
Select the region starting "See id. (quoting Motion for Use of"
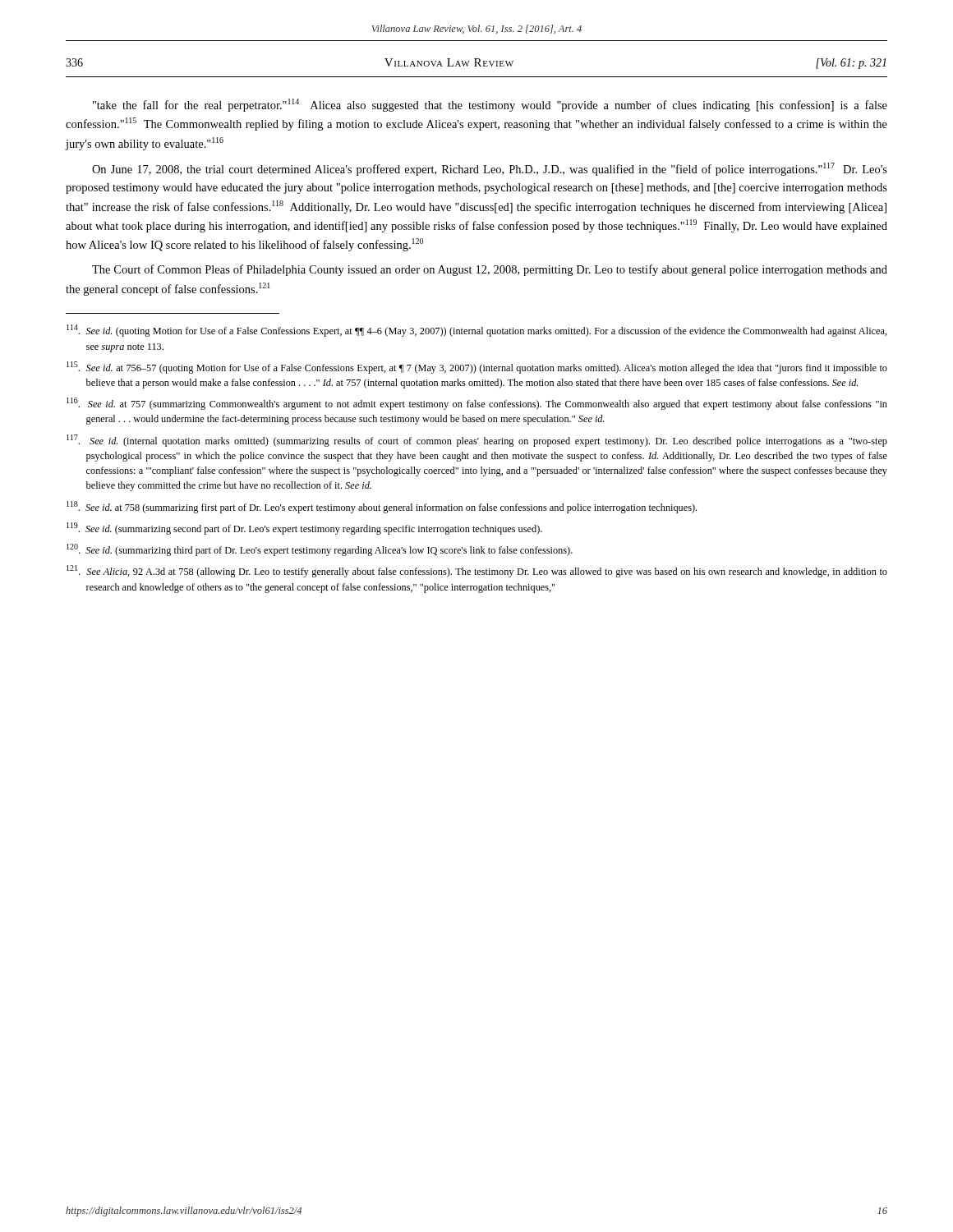point(476,338)
